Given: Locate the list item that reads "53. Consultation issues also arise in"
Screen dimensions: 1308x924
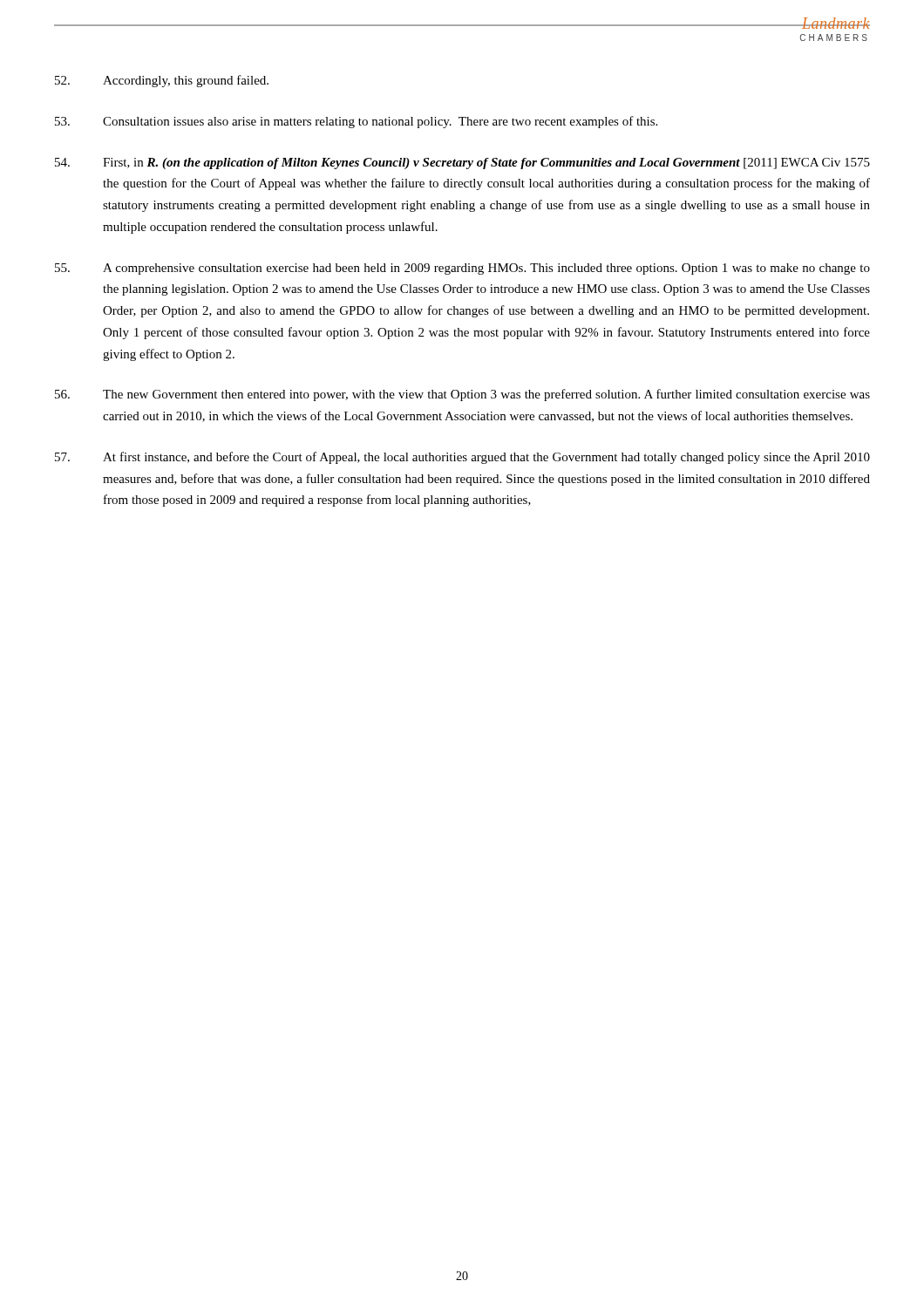Looking at the screenshot, I should [x=462, y=121].
